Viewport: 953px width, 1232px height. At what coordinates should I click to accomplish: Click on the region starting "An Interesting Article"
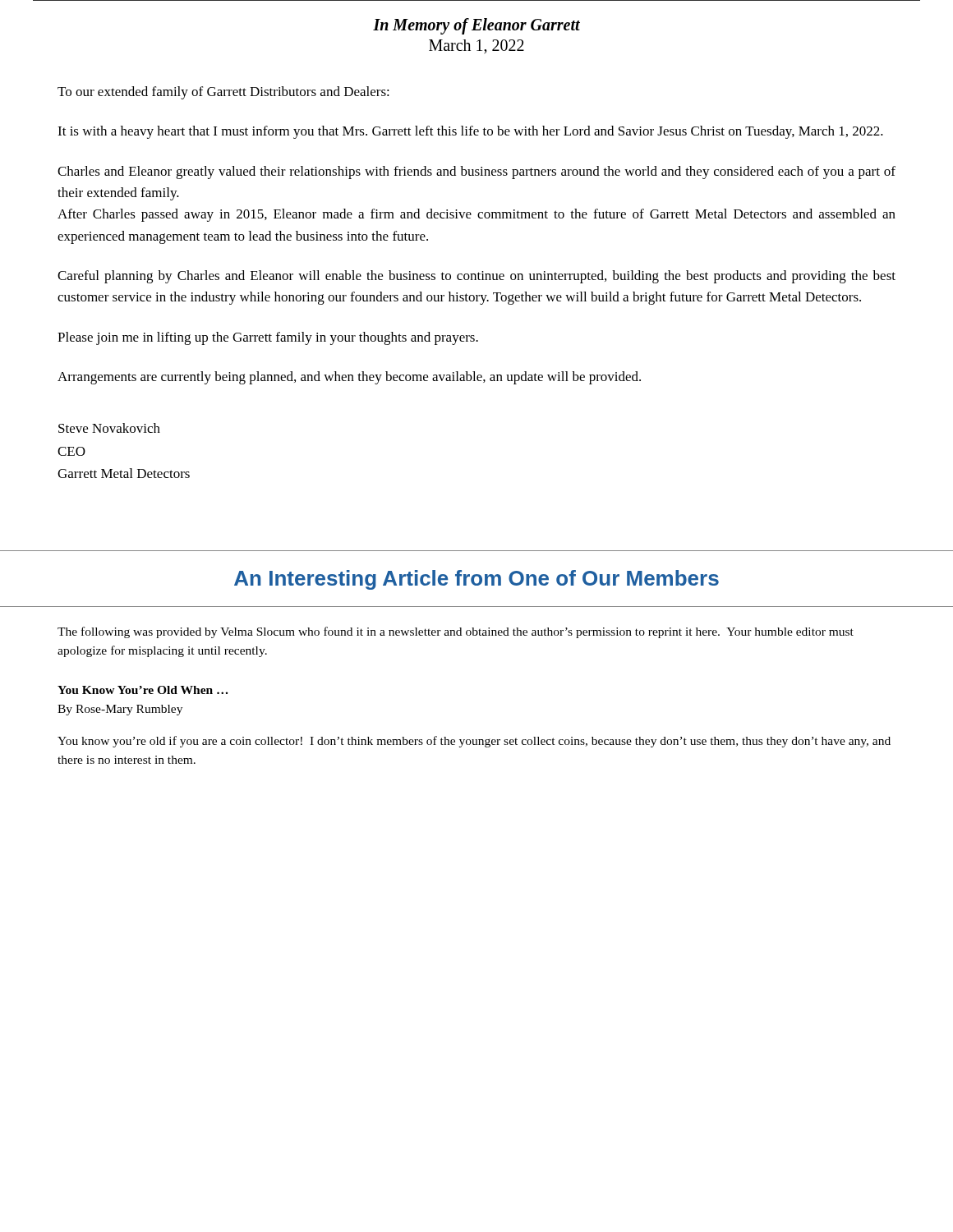click(x=476, y=579)
